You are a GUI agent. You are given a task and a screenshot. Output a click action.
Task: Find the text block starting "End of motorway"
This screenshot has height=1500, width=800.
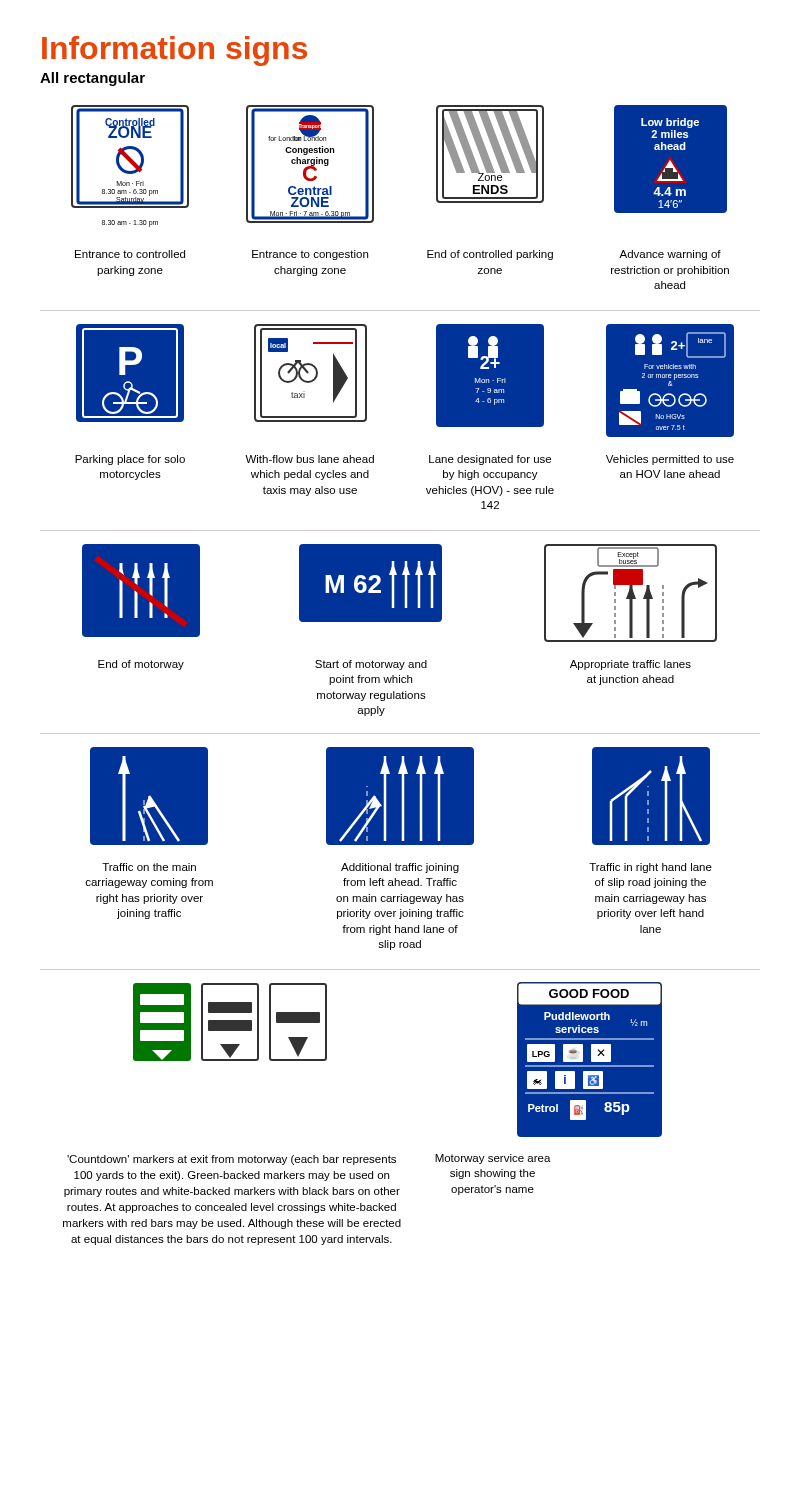tap(141, 664)
